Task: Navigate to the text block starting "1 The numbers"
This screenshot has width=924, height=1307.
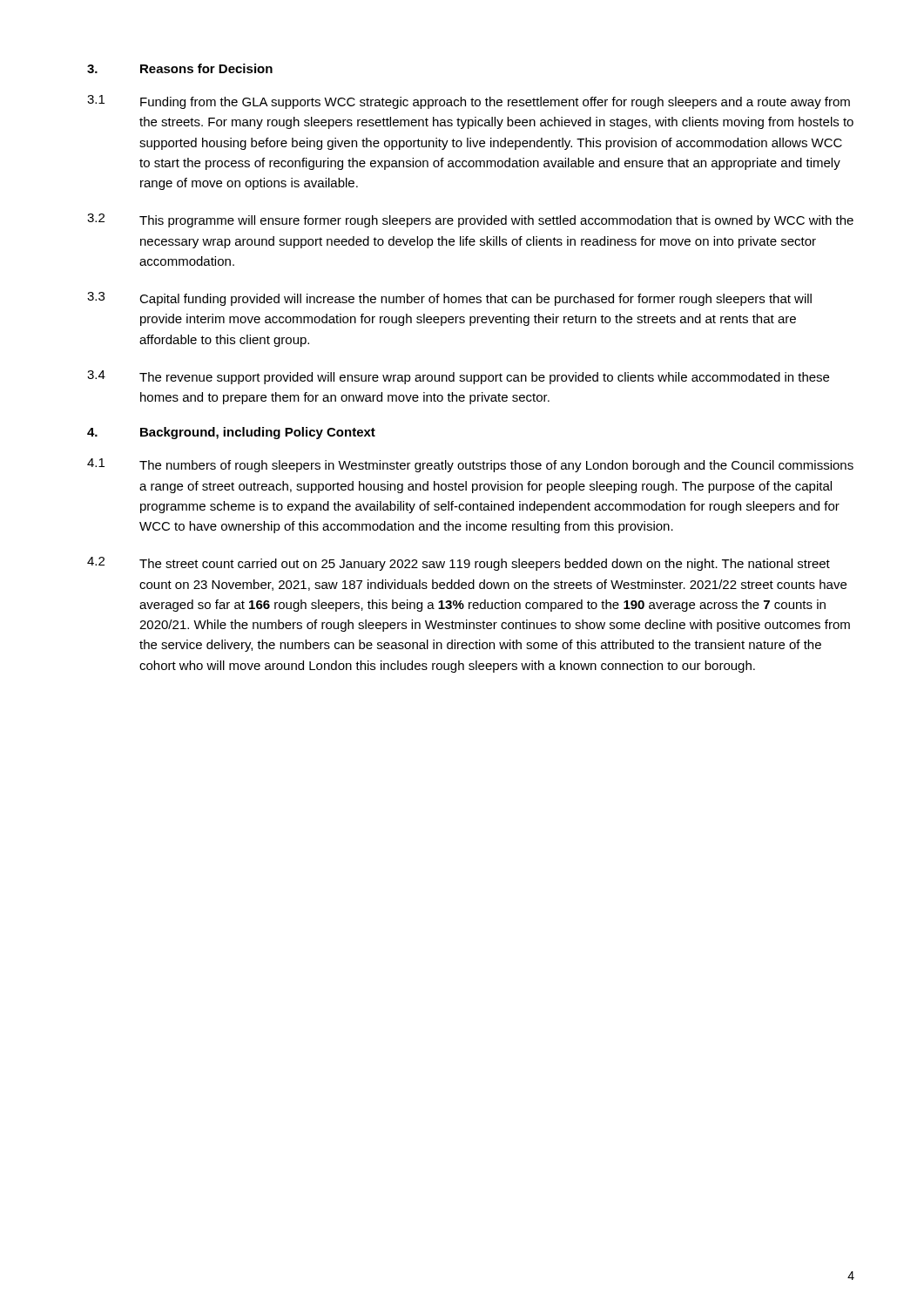Action: click(x=471, y=496)
